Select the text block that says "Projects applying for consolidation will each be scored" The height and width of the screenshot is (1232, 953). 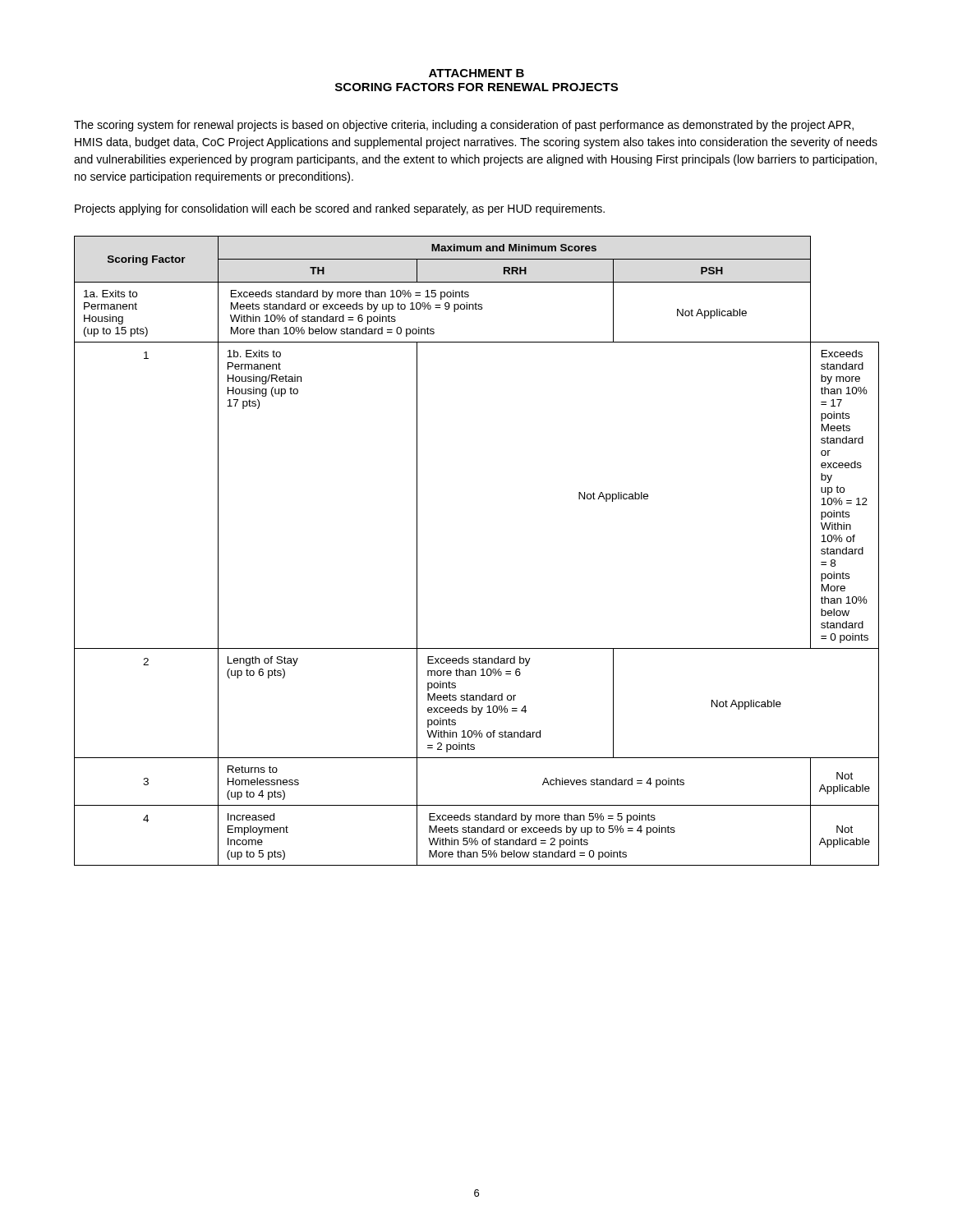coord(340,209)
